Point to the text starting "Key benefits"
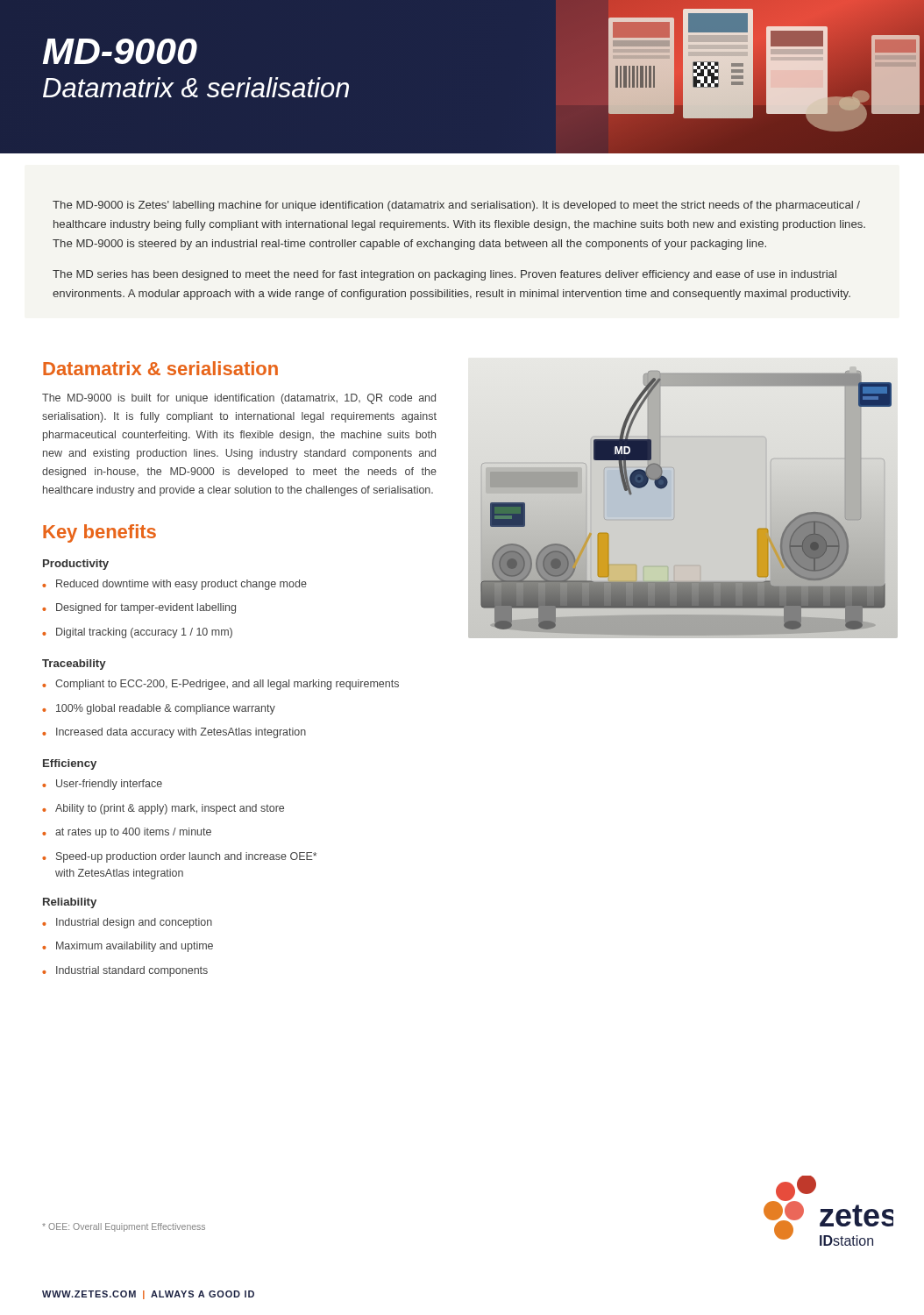The height and width of the screenshot is (1315, 924). (x=99, y=532)
